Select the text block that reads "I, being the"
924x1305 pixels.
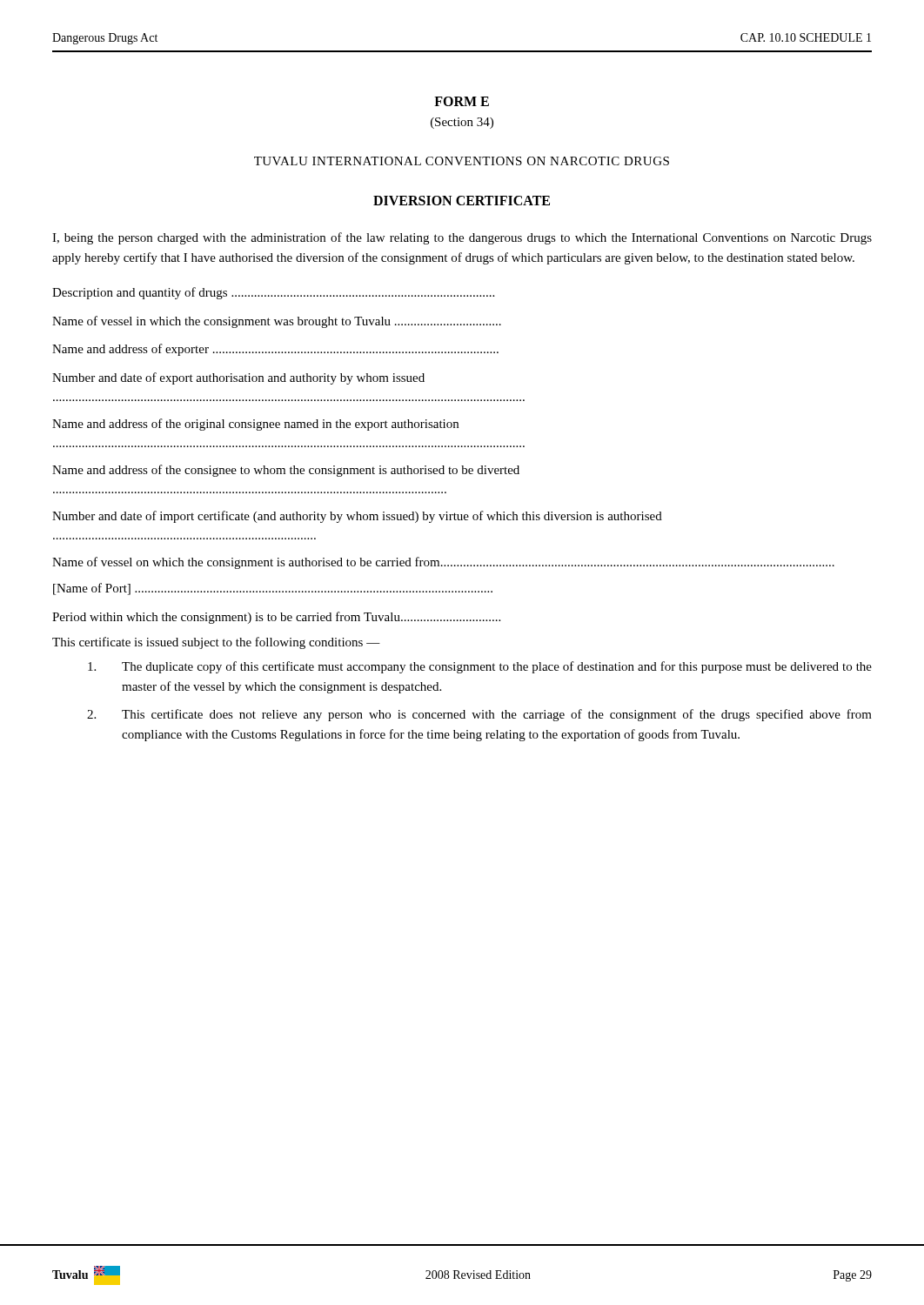click(x=462, y=247)
